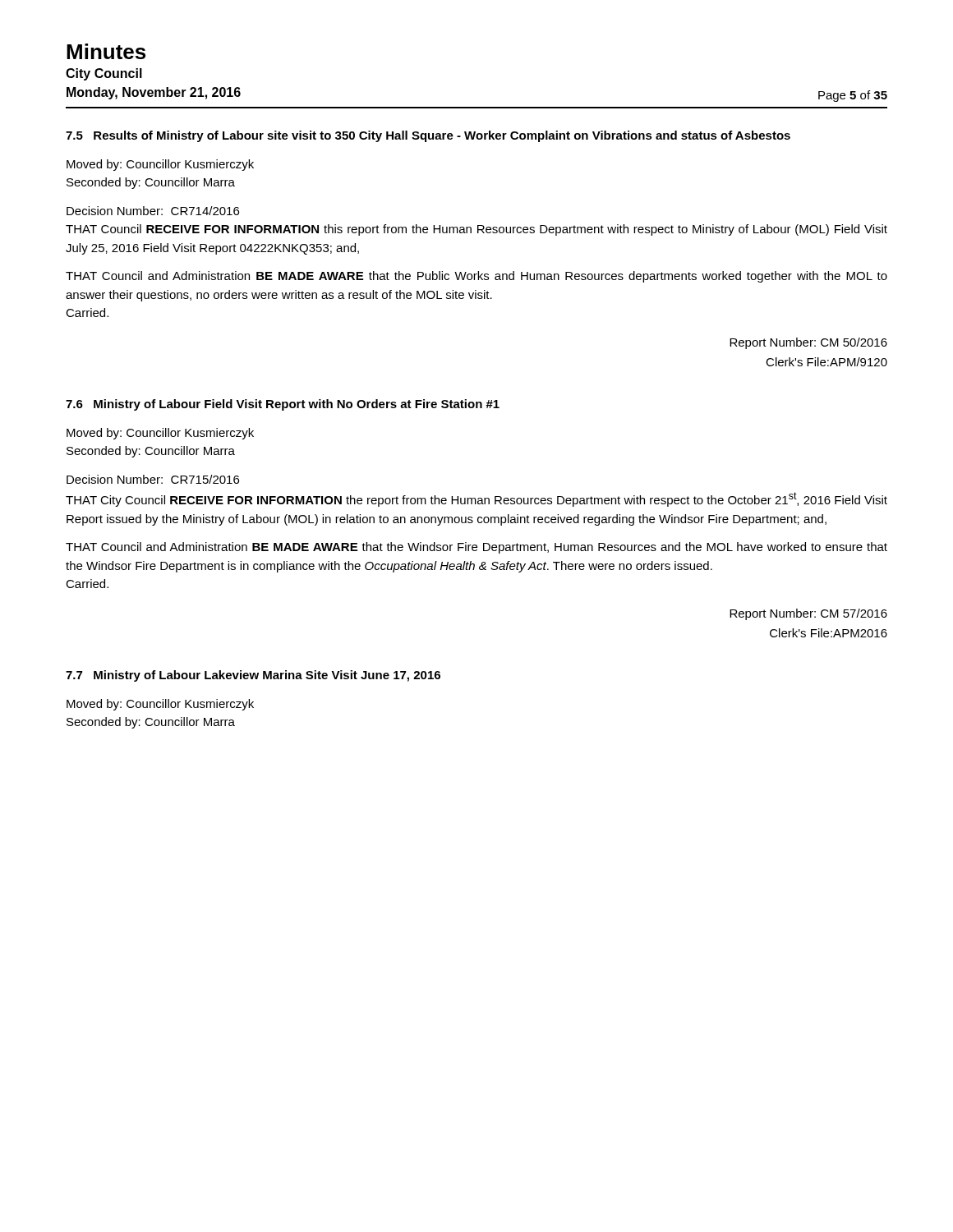Locate the text block that says "Decision Number: CR714/2016 THAT Council"
This screenshot has width=953, height=1232.
coord(476,229)
